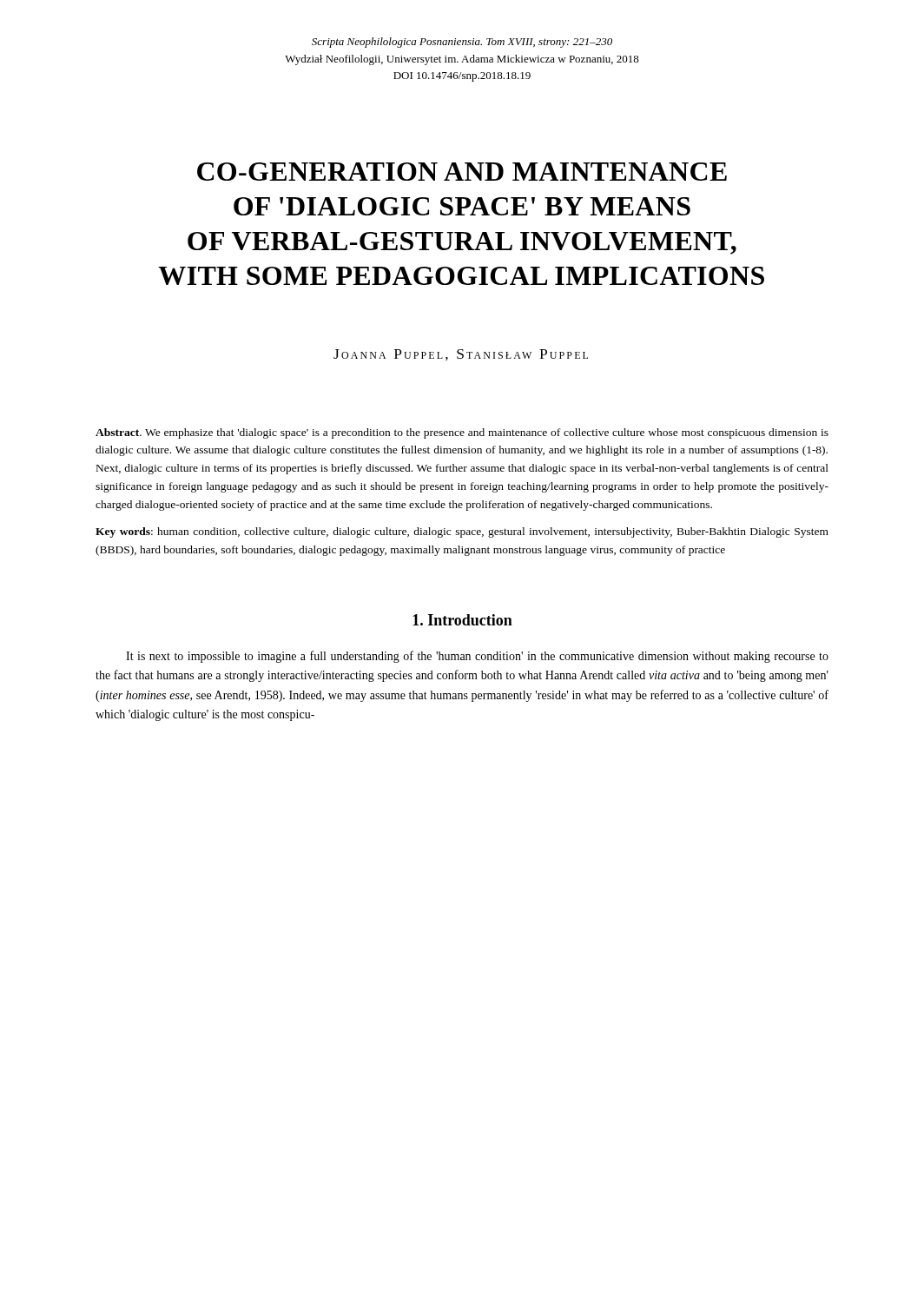Point to the region starting "Abstract. We emphasize that 'dialogic space'"
This screenshot has height=1303, width=924.
pos(462,491)
